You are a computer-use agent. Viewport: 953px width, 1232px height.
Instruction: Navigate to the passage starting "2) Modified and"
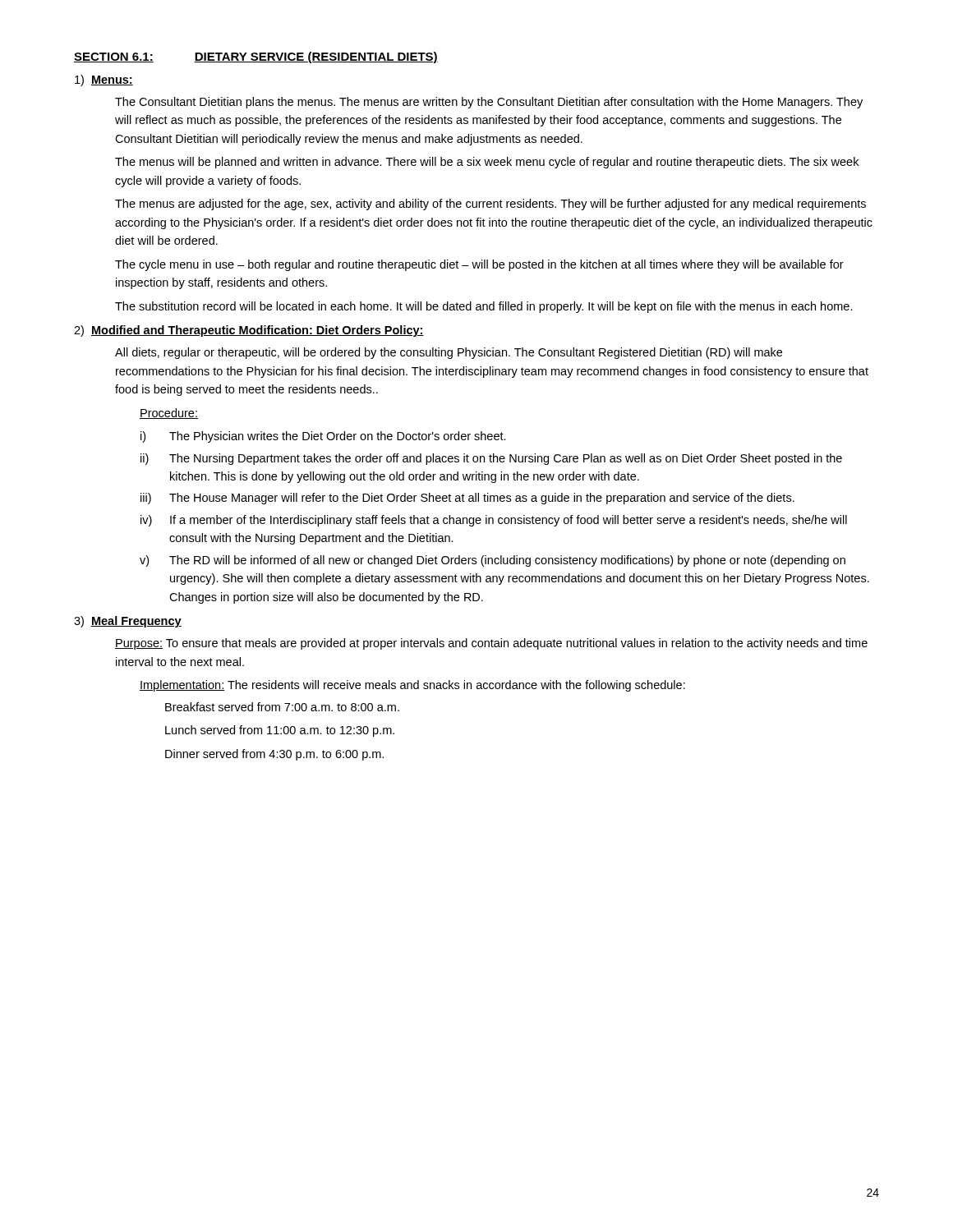coord(249,330)
